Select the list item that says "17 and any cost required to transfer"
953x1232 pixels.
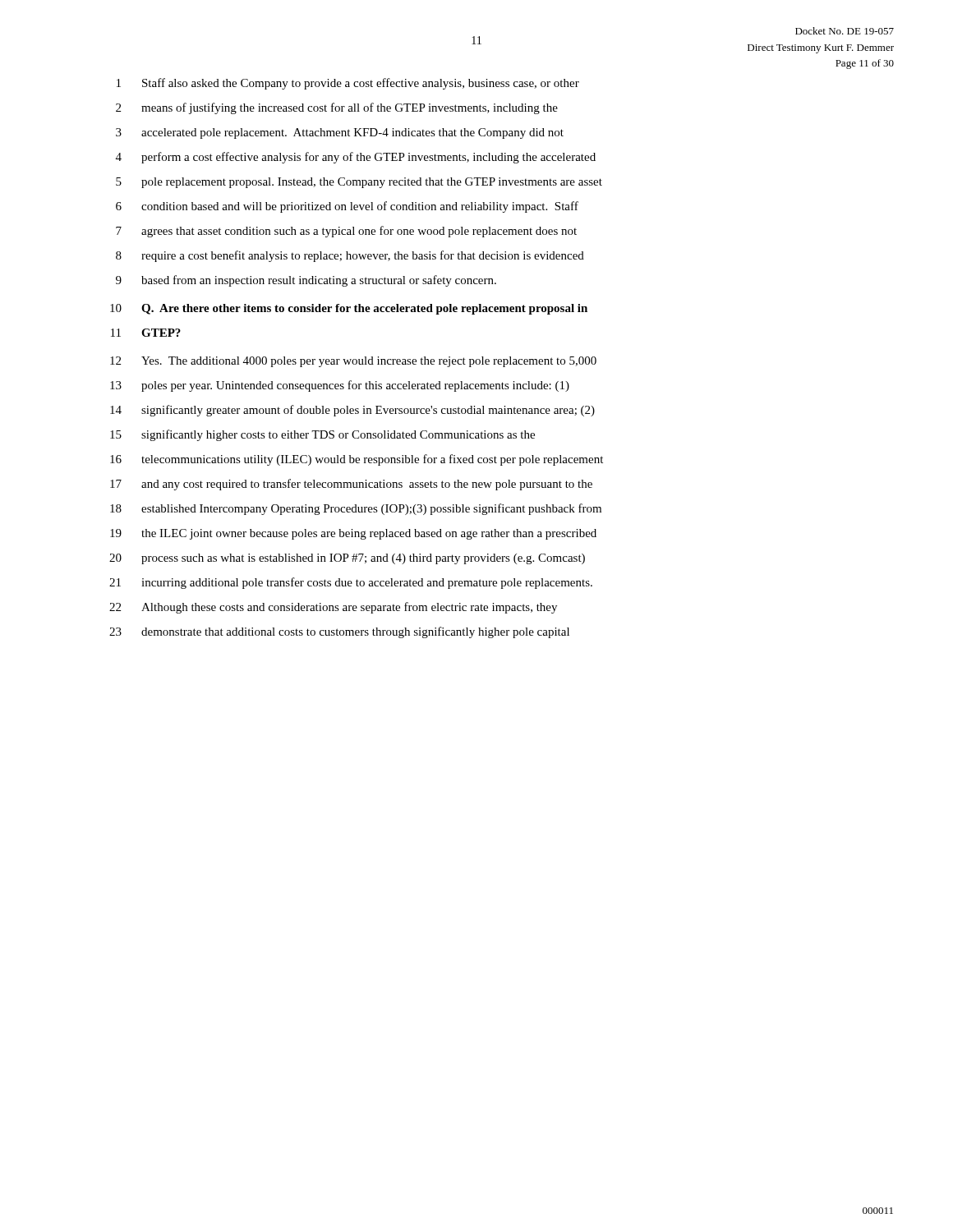coord(488,484)
